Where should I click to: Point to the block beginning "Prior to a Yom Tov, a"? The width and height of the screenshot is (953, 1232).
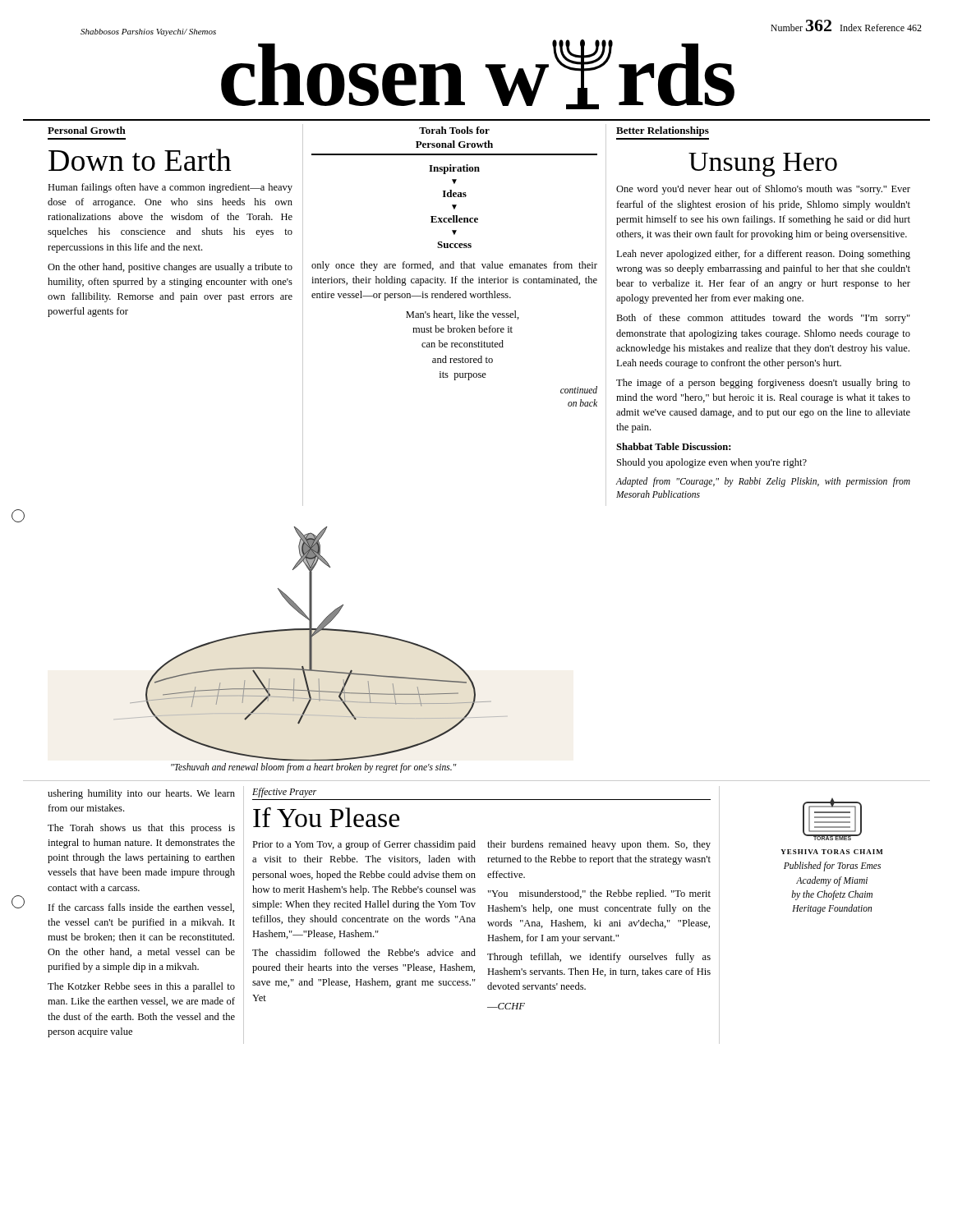(x=364, y=921)
